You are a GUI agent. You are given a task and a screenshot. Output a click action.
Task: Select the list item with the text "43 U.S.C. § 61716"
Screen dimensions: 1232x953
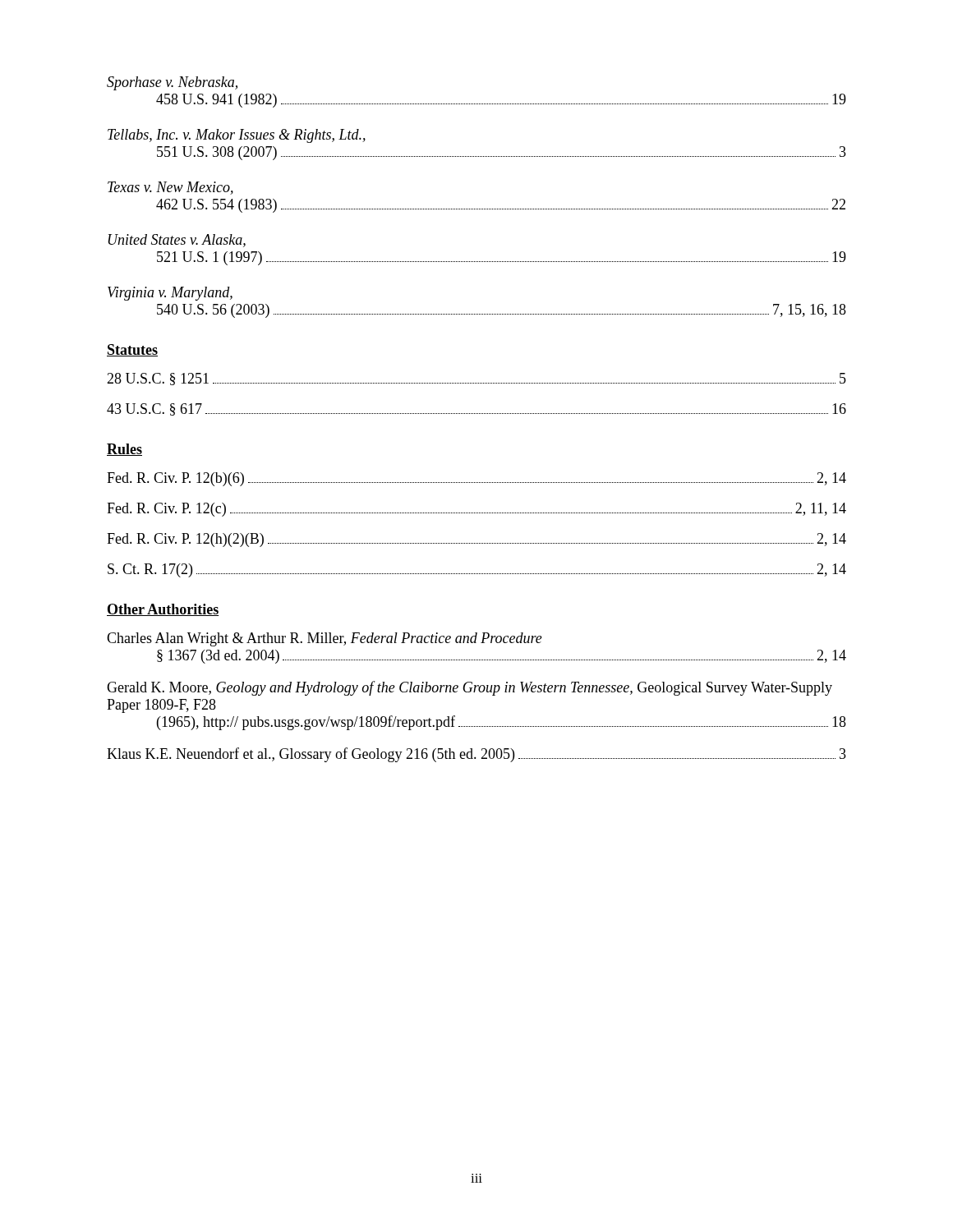tap(476, 409)
